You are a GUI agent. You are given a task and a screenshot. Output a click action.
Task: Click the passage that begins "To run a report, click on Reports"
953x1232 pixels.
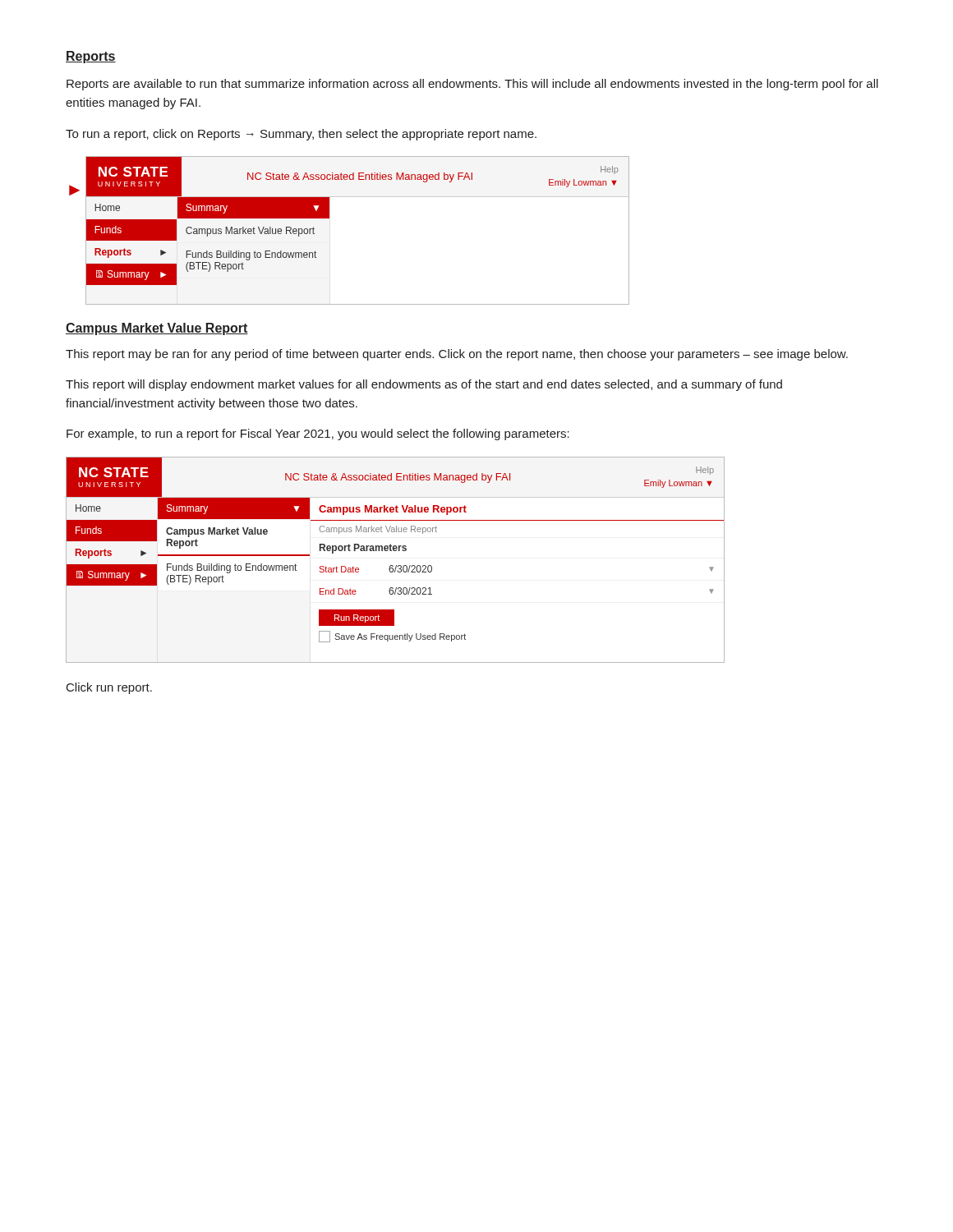[302, 133]
